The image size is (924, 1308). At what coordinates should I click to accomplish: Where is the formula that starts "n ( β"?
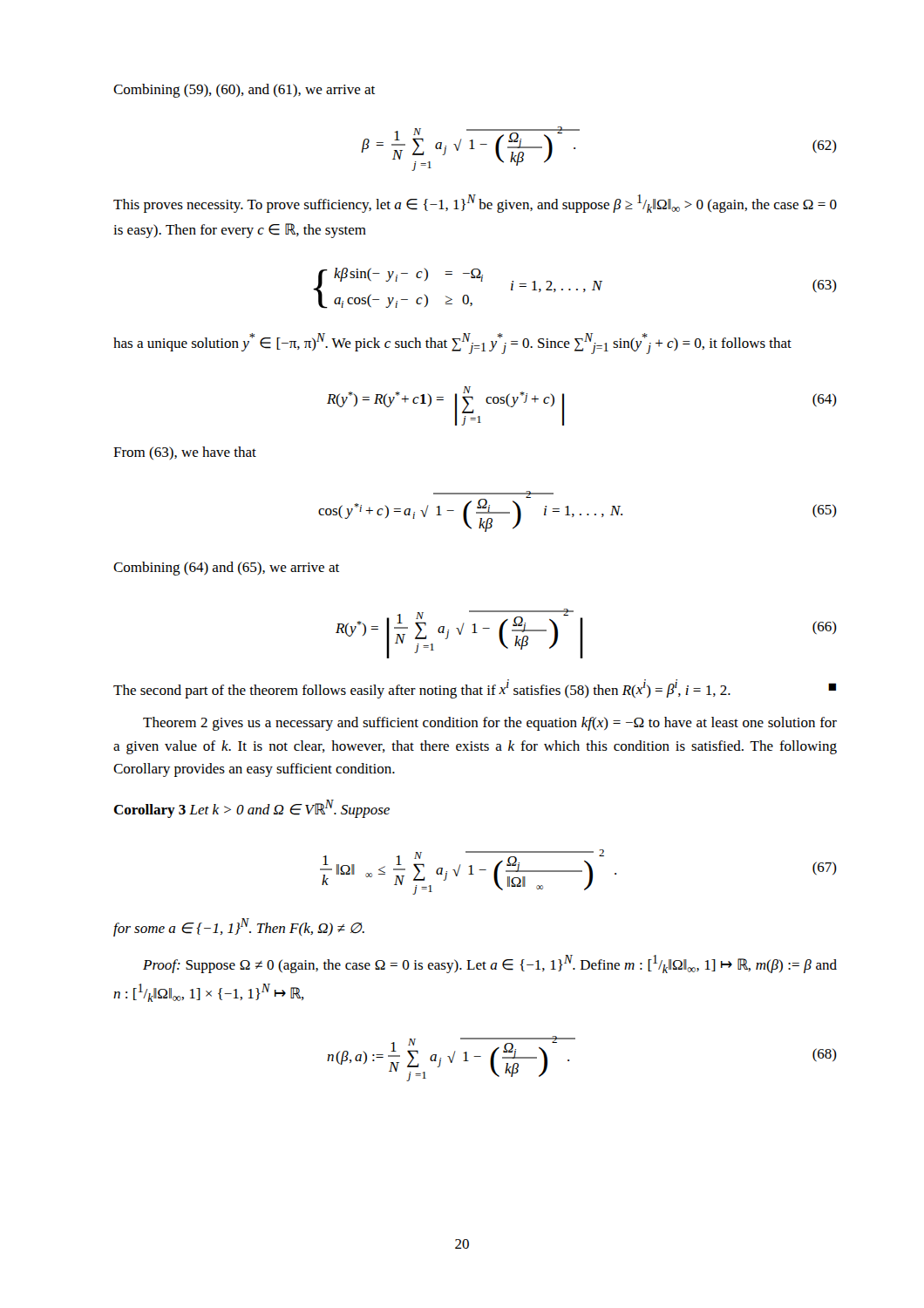(475, 1055)
